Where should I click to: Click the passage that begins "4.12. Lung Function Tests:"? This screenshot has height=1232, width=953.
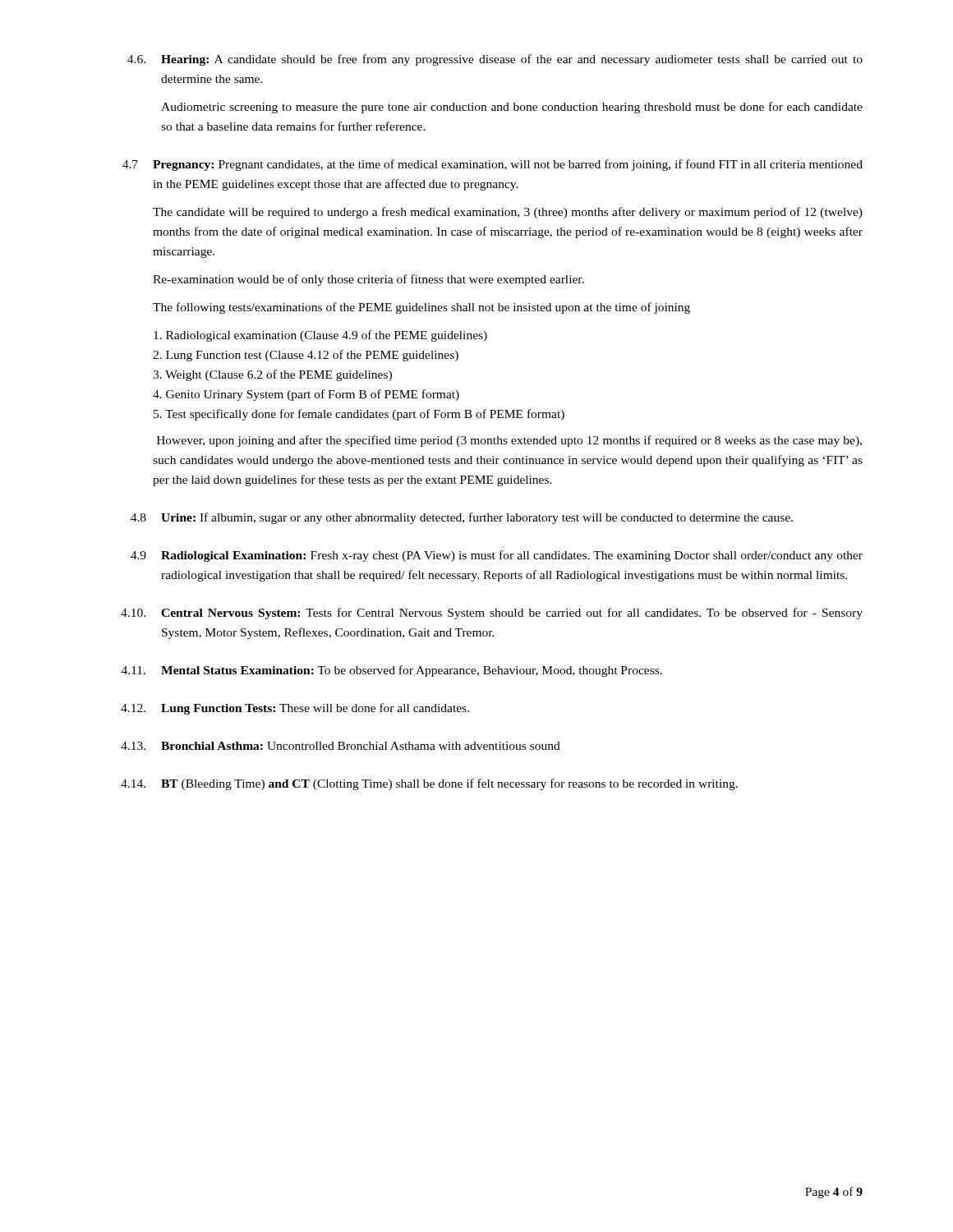click(476, 712)
